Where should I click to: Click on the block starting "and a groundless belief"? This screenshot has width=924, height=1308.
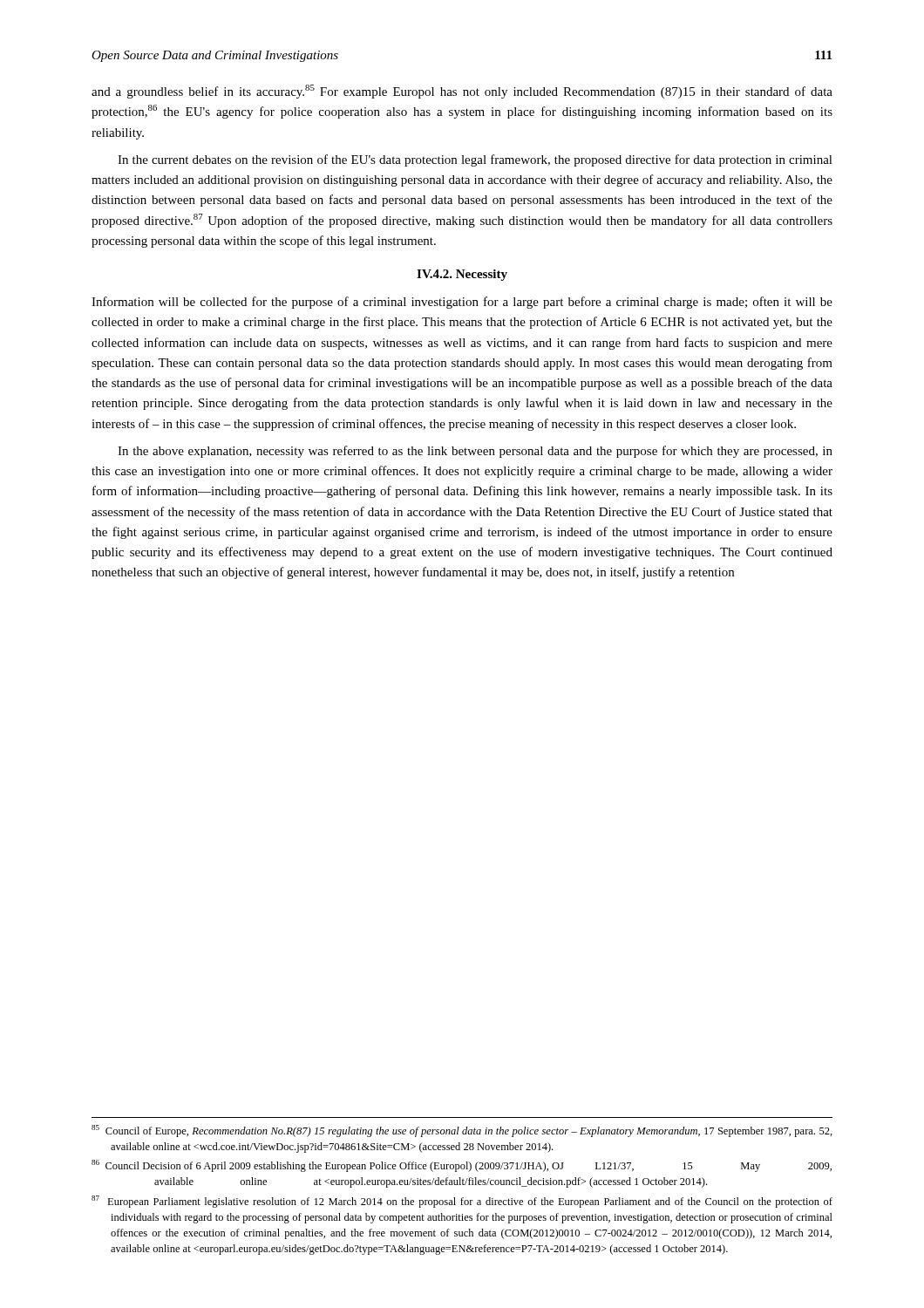[x=462, y=111]
